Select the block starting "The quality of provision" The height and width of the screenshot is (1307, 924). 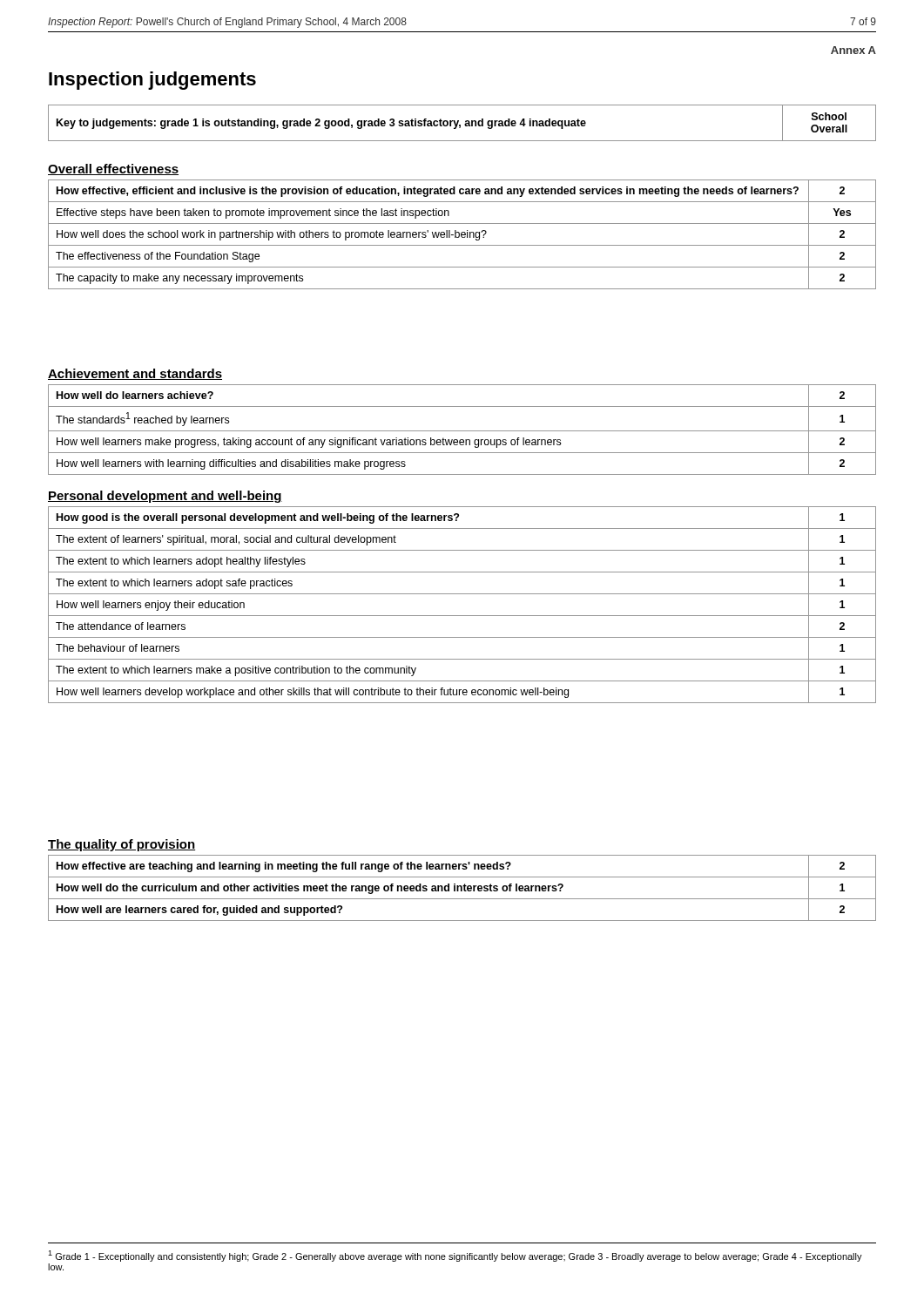point(122,844)
